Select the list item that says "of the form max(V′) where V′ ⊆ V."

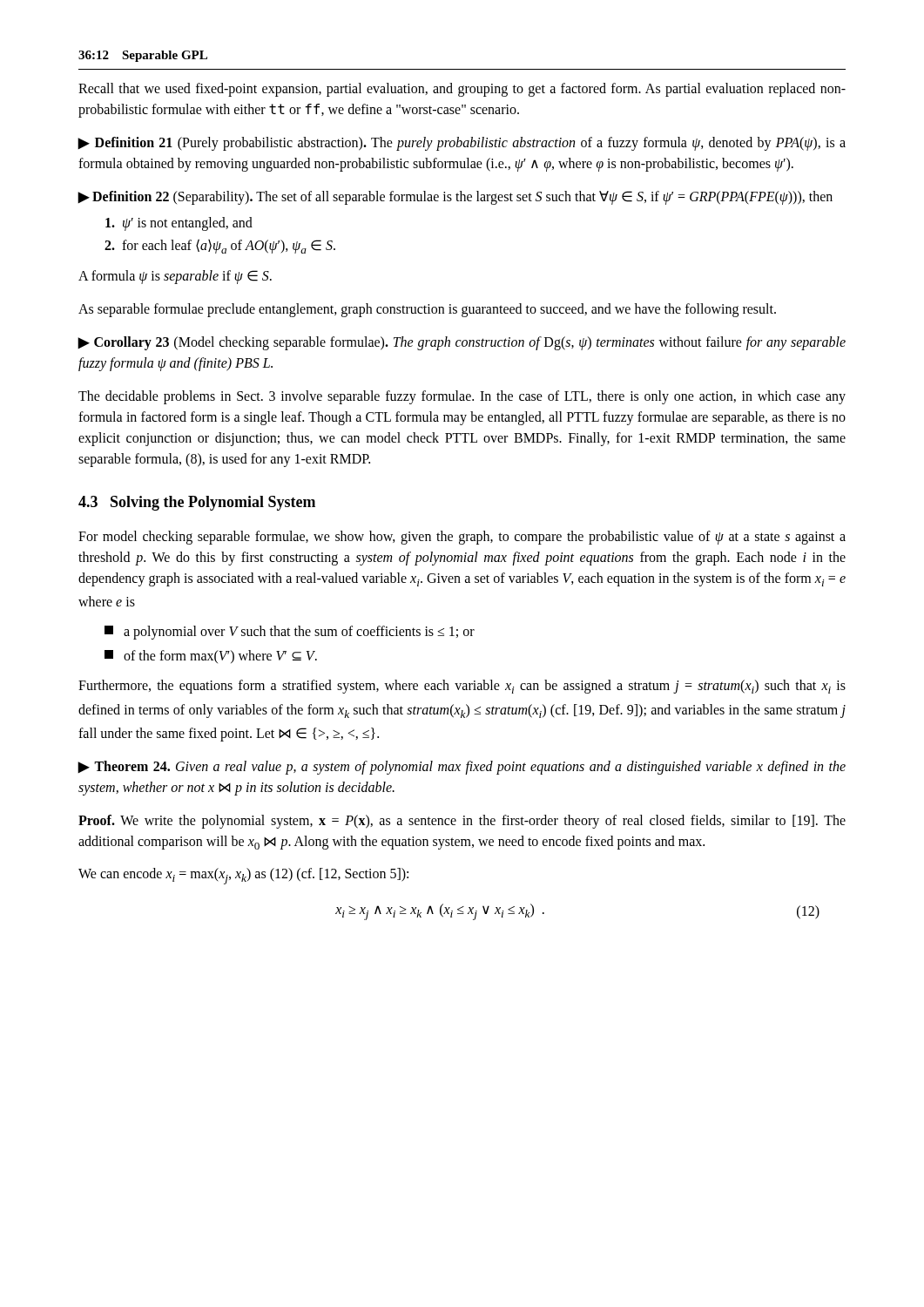pyautogui.click(x=211, y=656)
